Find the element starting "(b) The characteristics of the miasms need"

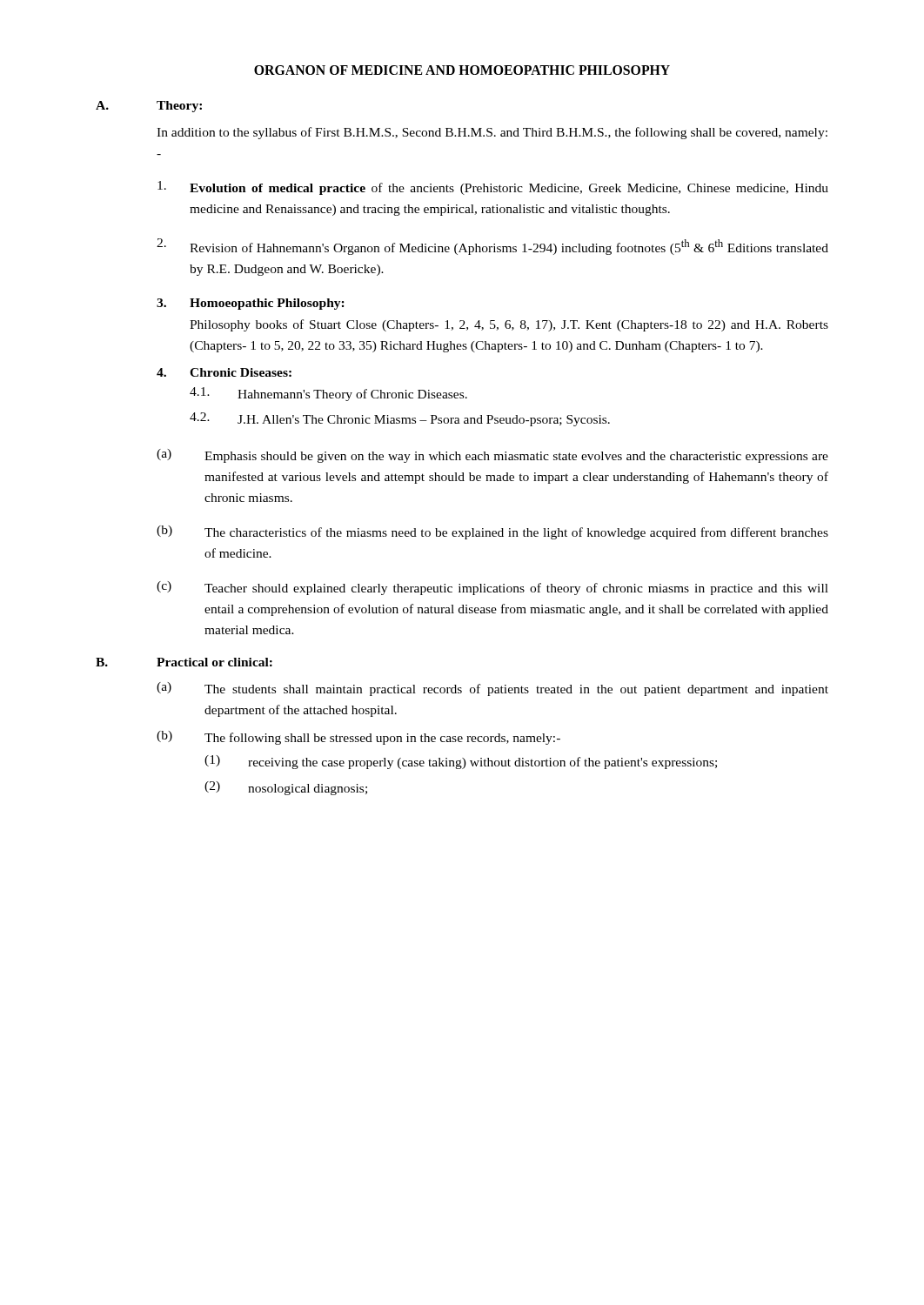(x=492, y=543)
